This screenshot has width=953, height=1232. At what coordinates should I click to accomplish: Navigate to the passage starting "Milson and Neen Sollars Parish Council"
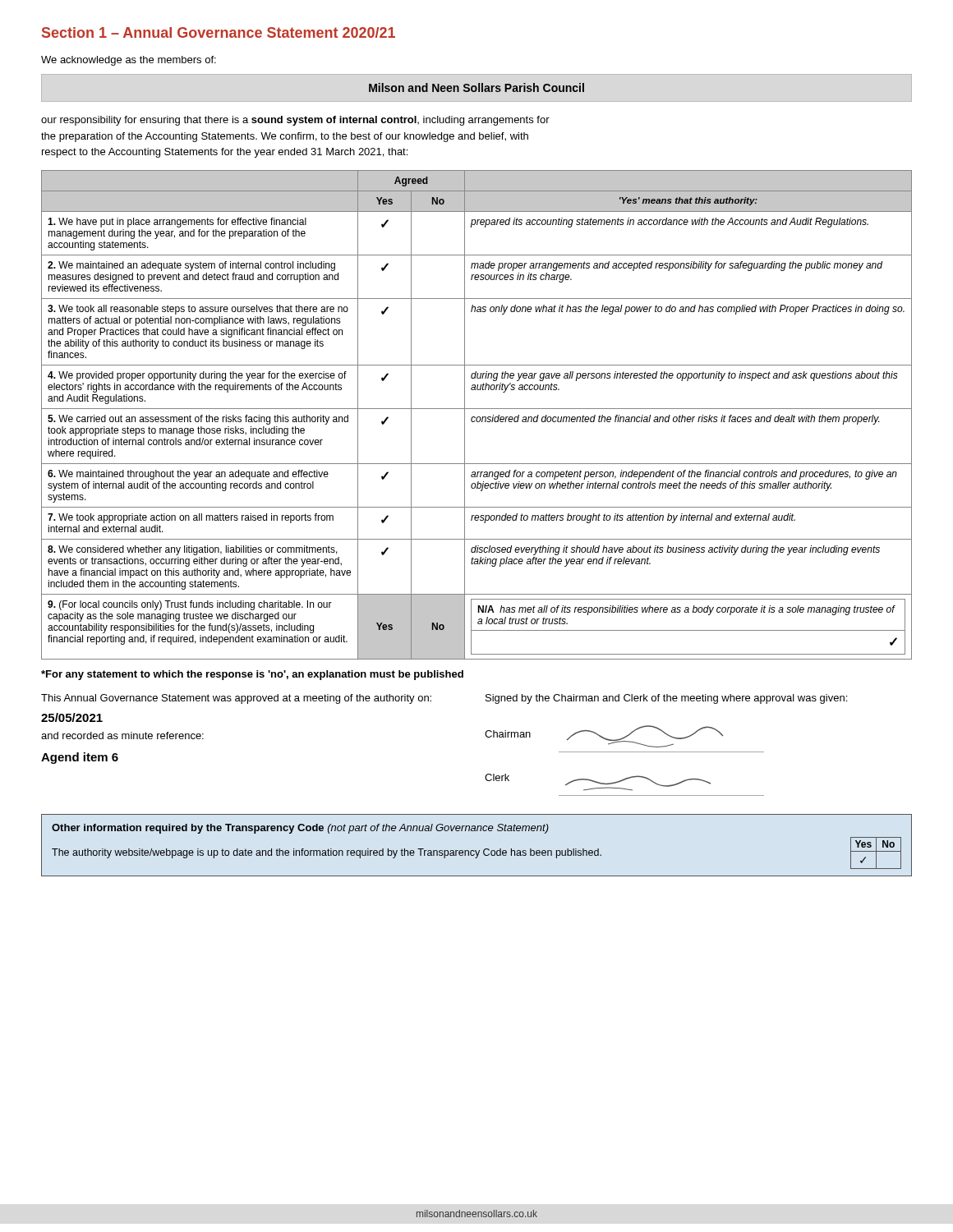476,88
